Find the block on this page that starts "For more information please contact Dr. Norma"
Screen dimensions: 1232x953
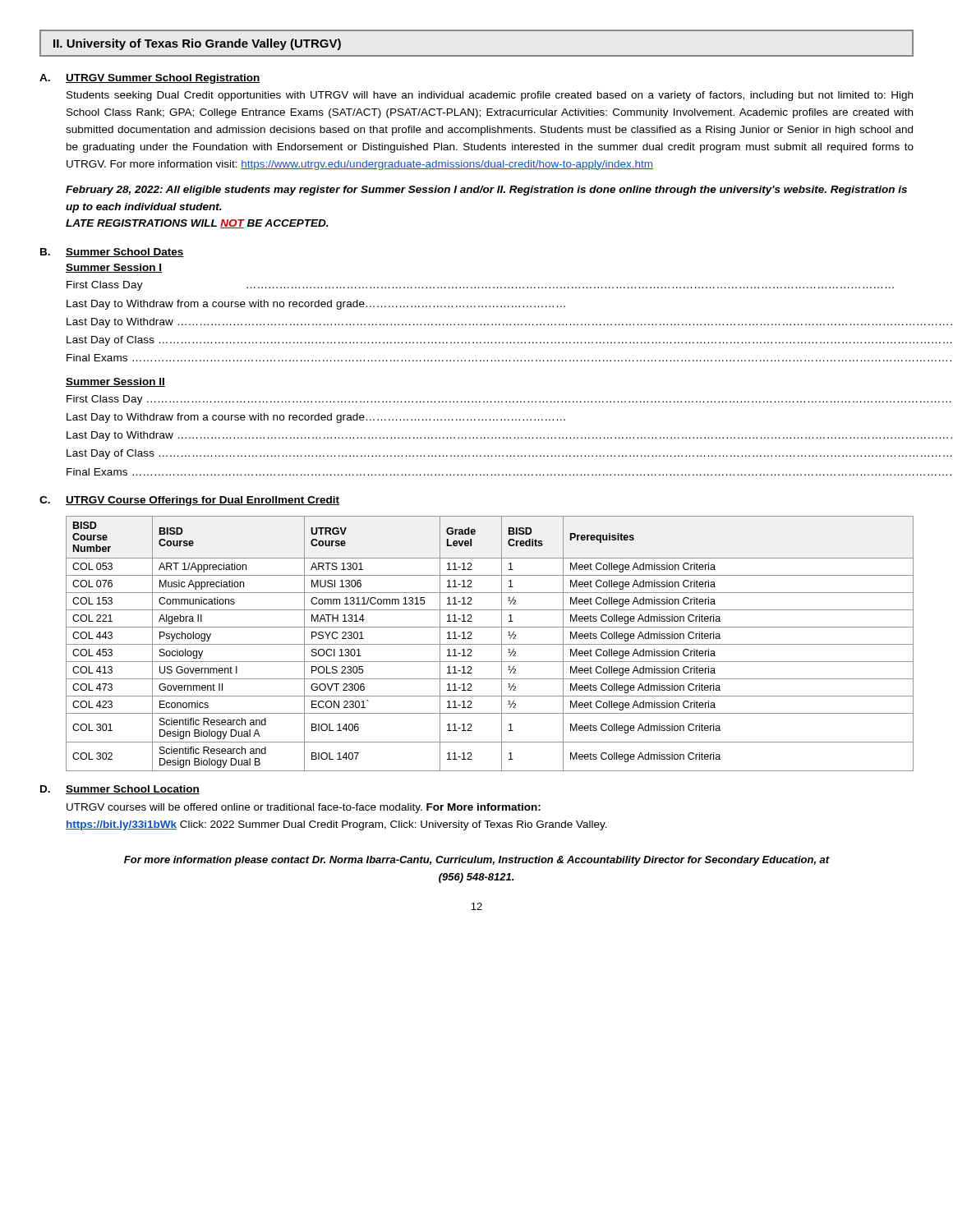(476, 868)
